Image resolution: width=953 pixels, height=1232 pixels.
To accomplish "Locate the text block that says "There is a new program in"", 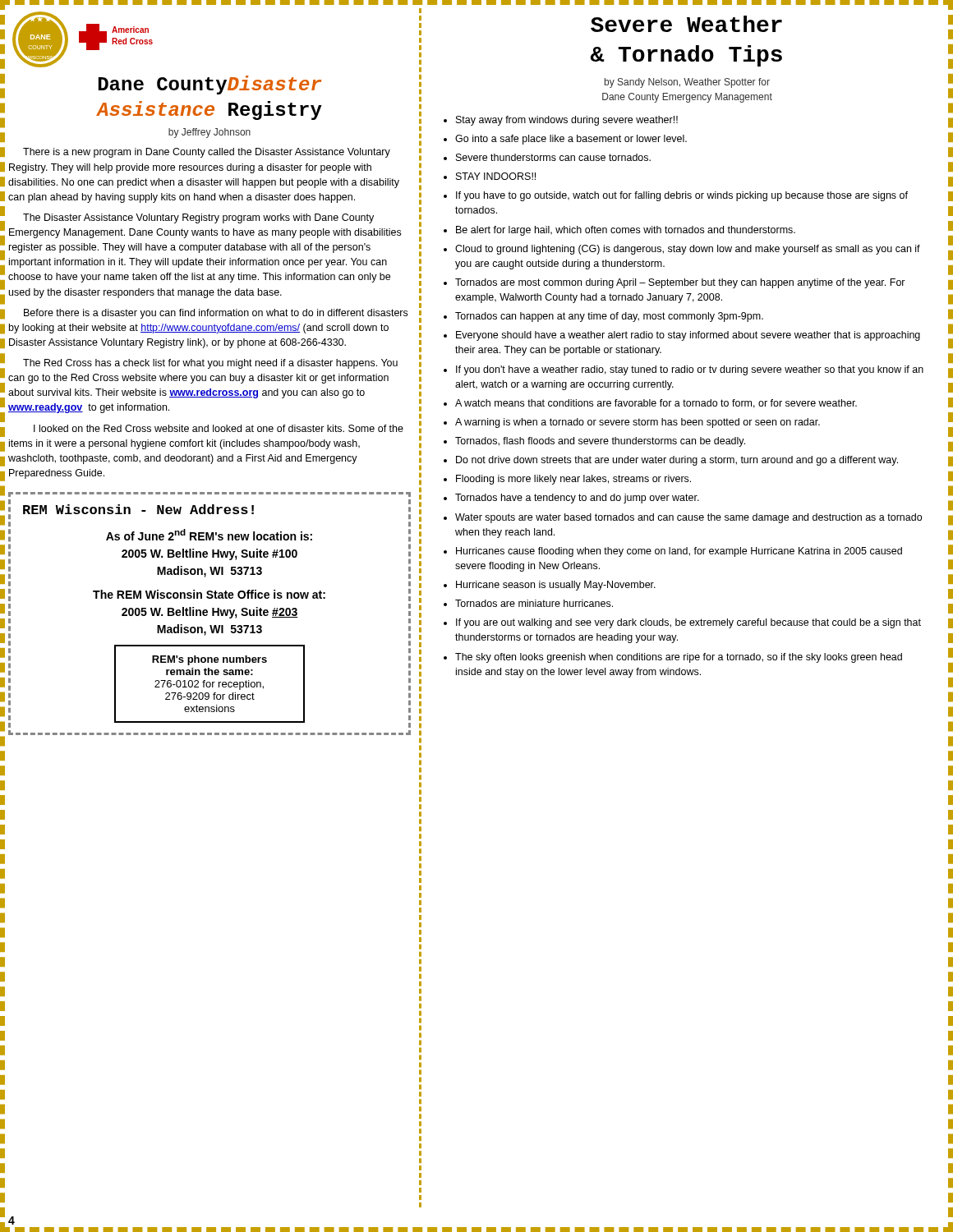I will pos(209,313).
